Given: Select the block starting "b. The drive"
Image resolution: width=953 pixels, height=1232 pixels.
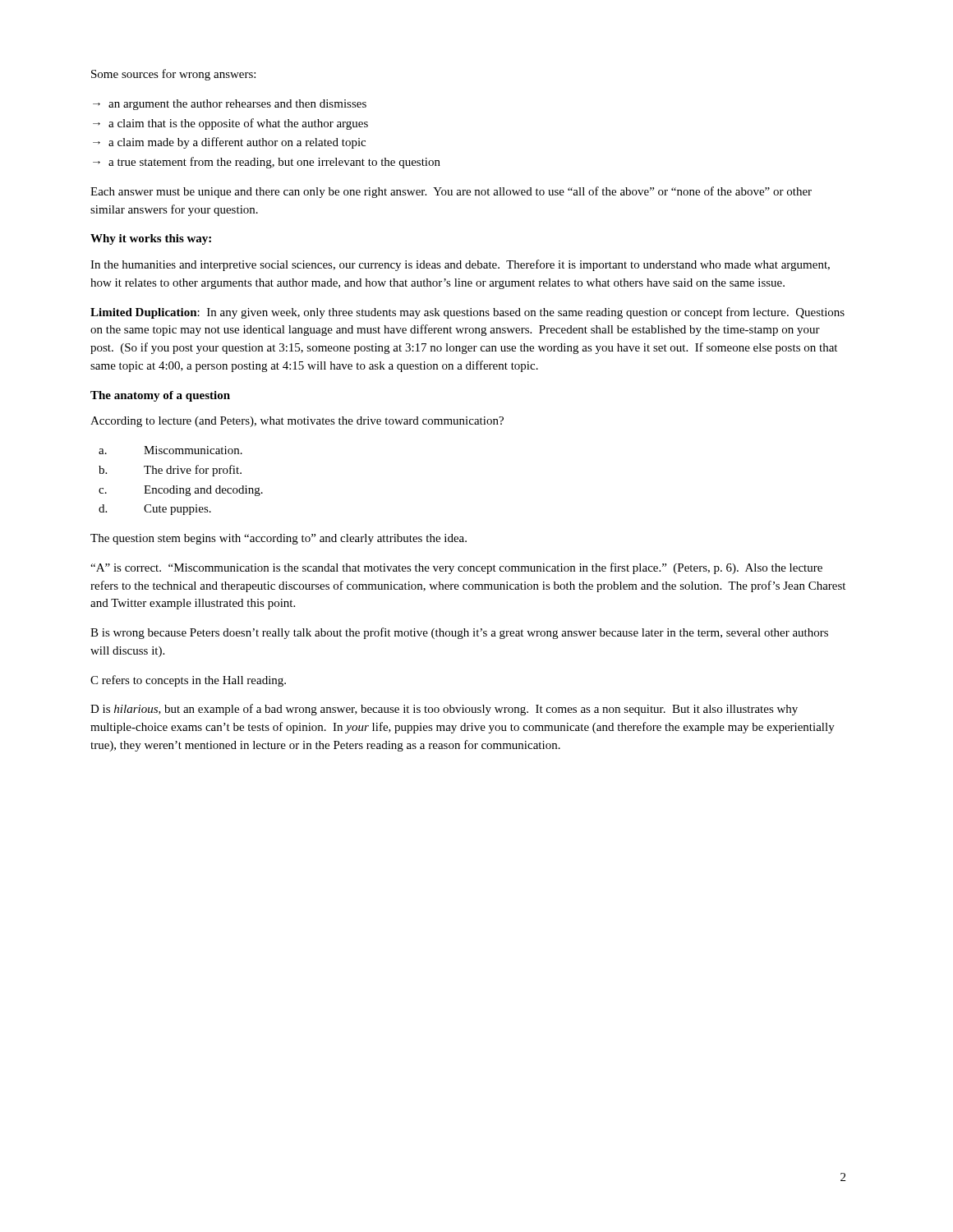Looking at the screenshot, I should coord(170,471).
